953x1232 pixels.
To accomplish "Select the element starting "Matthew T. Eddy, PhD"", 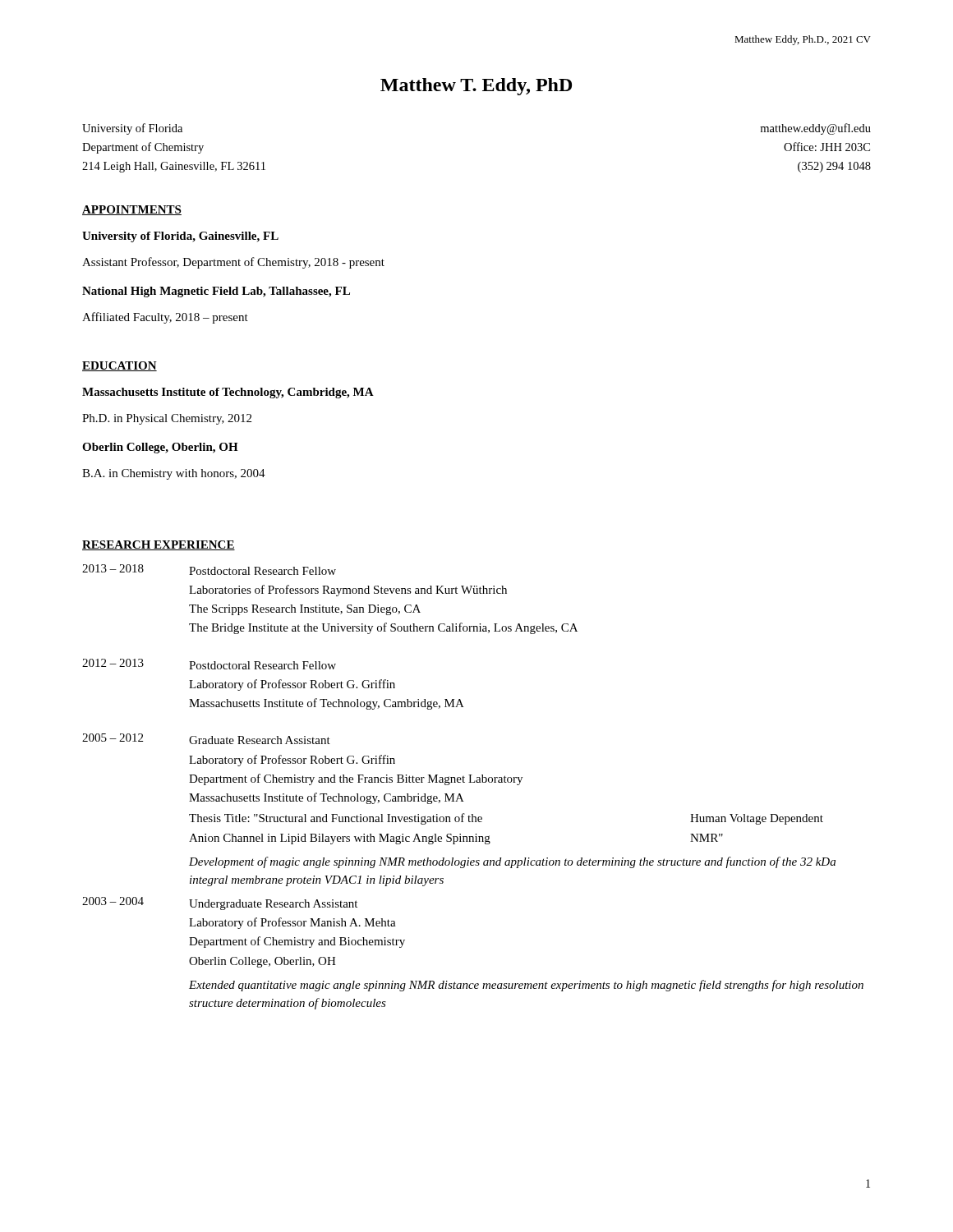I will 476,85.
